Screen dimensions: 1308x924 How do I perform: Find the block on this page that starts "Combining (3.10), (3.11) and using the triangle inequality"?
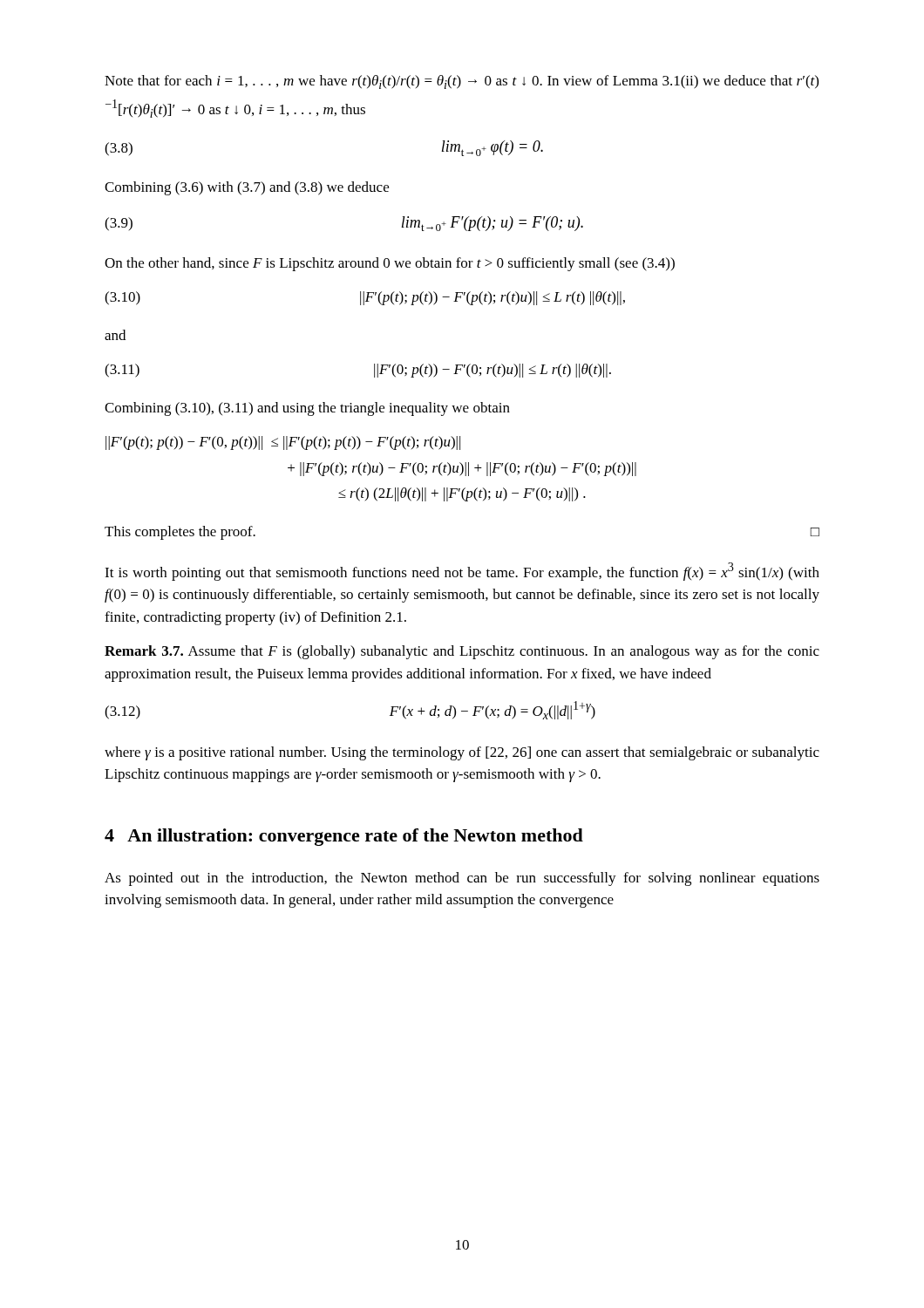coord(307,407)
